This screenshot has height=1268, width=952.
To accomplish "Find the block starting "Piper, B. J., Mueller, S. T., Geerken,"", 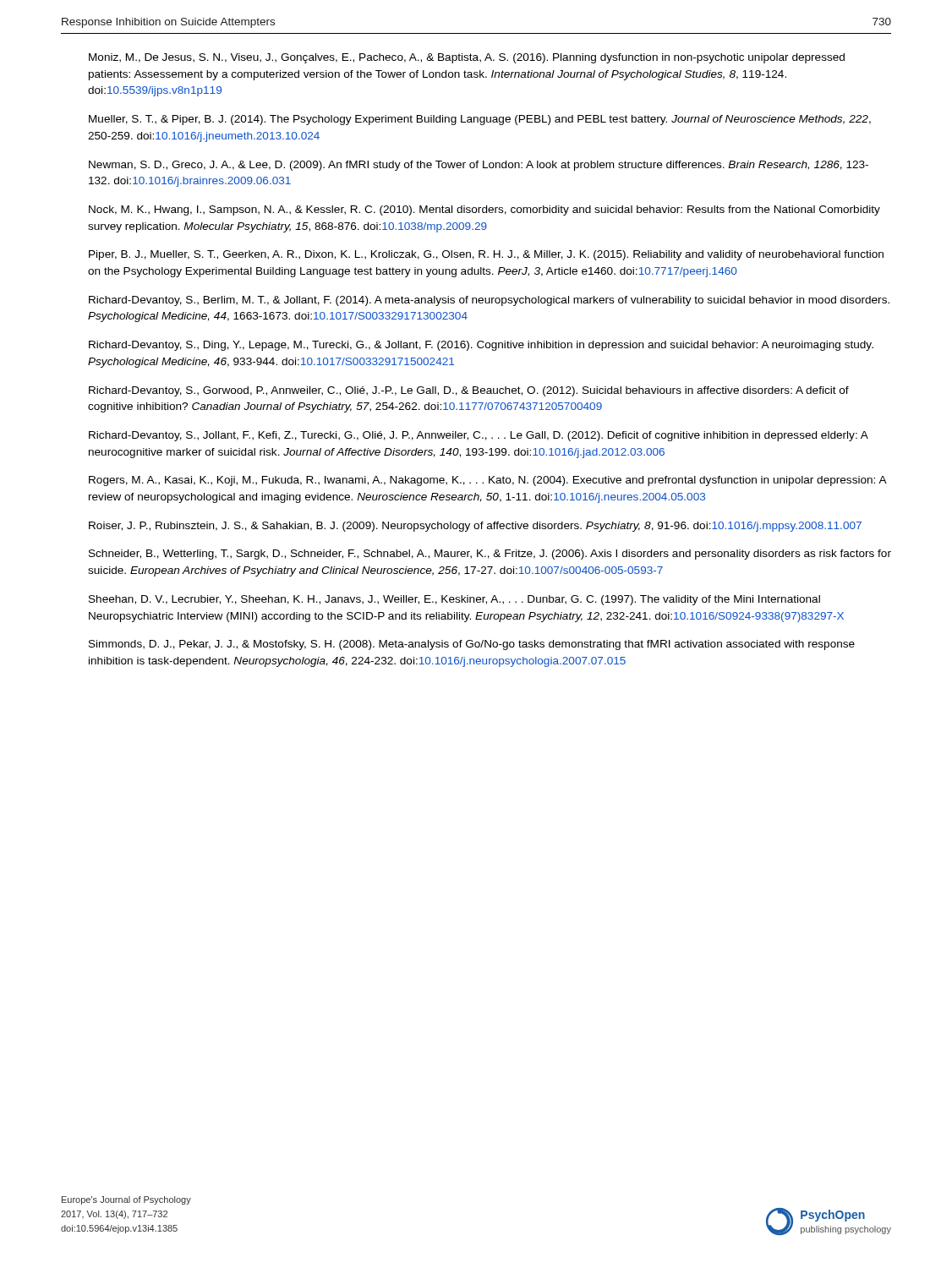I will click(476, 263).
